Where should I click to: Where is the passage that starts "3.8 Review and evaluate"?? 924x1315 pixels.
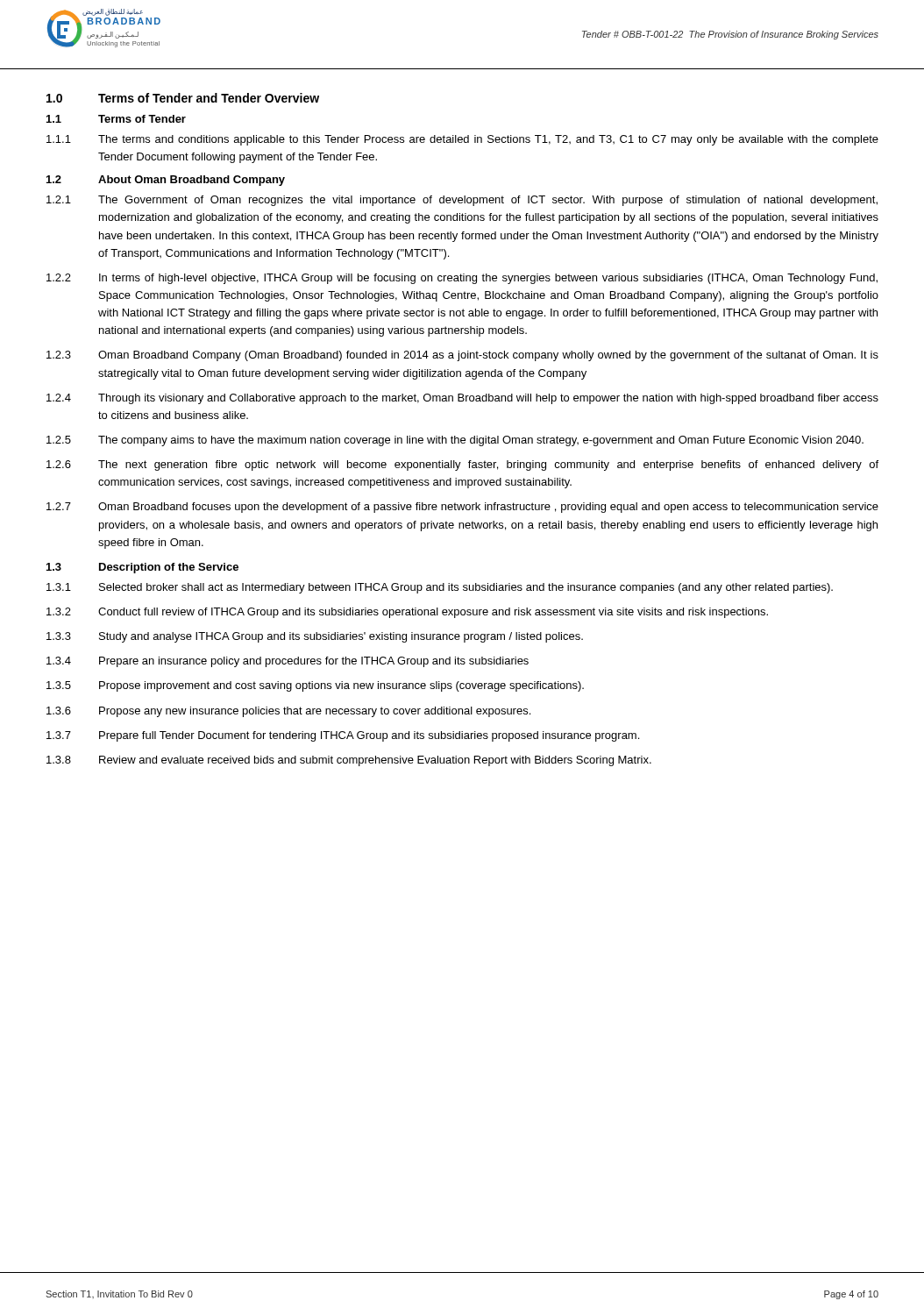tap(462, 760)
